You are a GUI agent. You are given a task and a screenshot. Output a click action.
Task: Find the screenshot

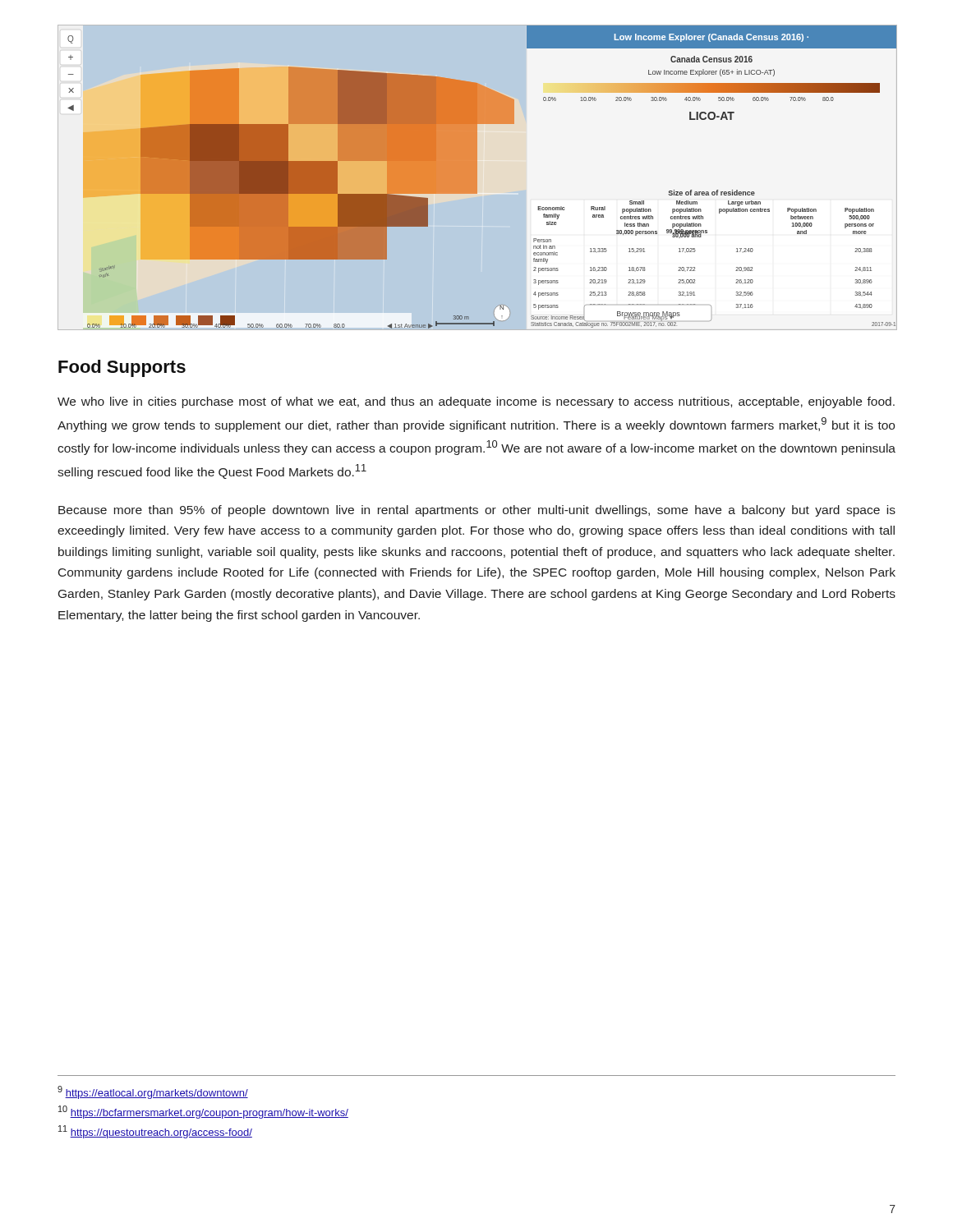click(x=477, y=177)
